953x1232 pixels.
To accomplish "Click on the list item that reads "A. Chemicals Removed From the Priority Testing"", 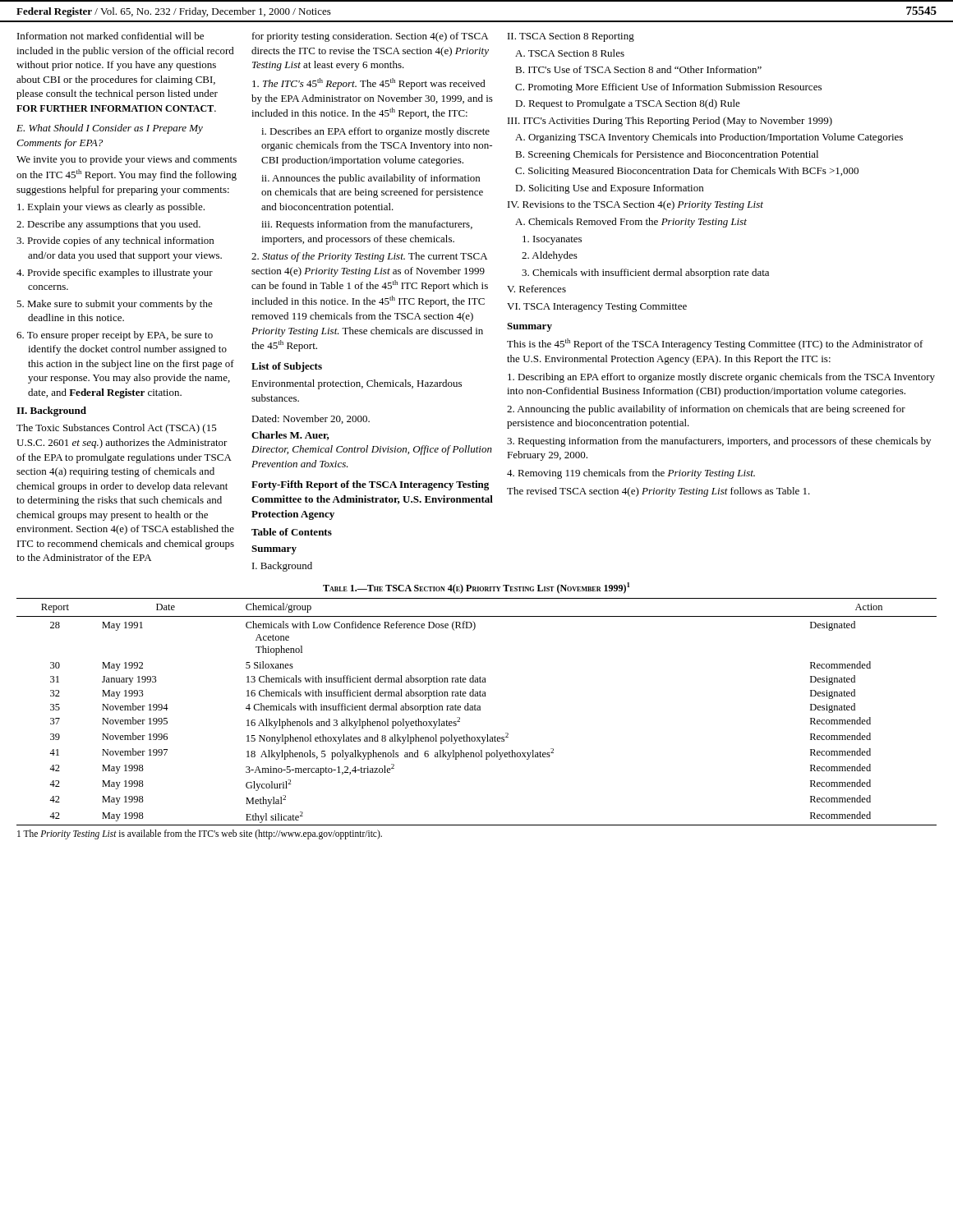I will 631,221.
